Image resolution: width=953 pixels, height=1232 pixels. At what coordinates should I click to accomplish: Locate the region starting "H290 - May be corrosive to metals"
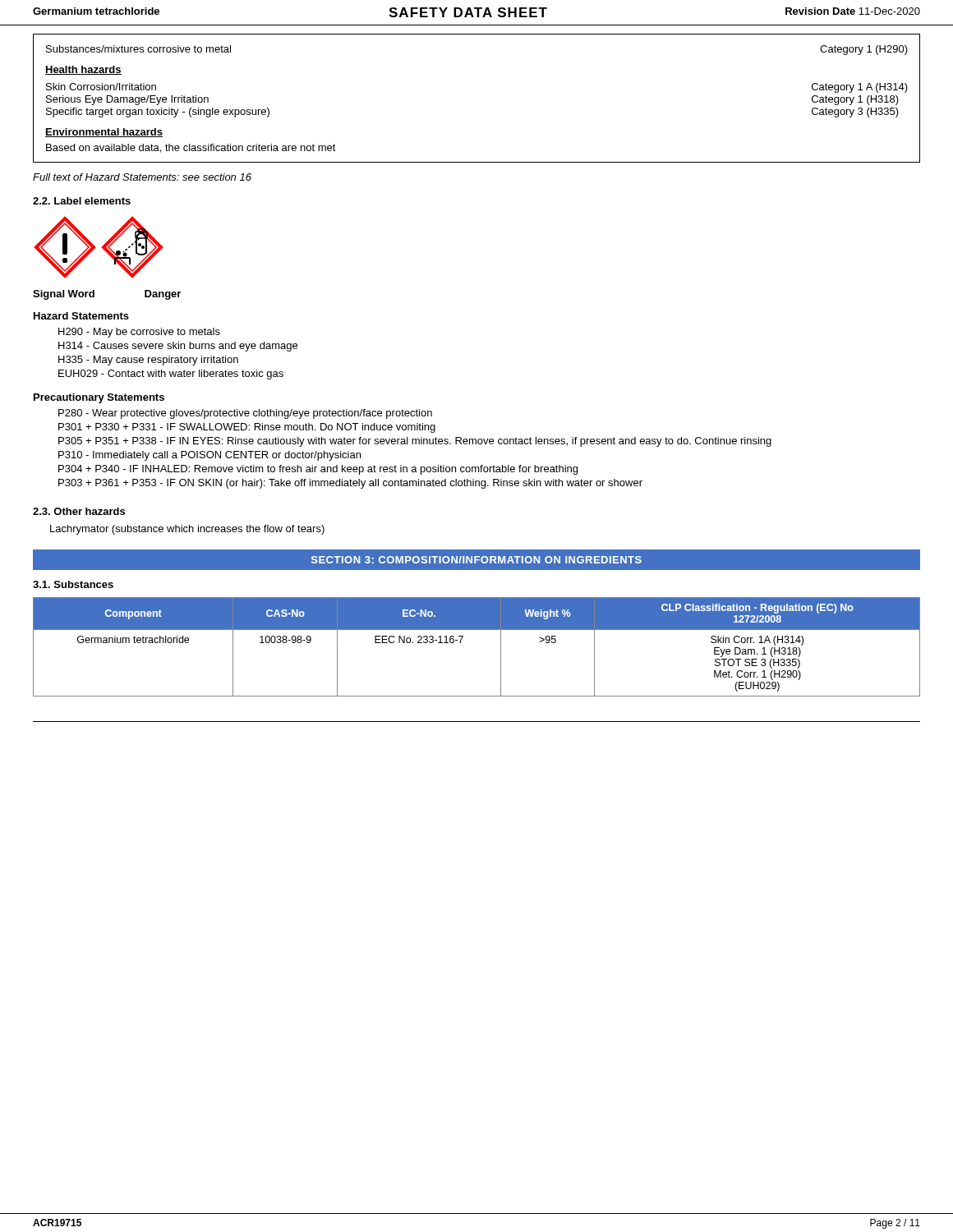click(x=139, y=331)
